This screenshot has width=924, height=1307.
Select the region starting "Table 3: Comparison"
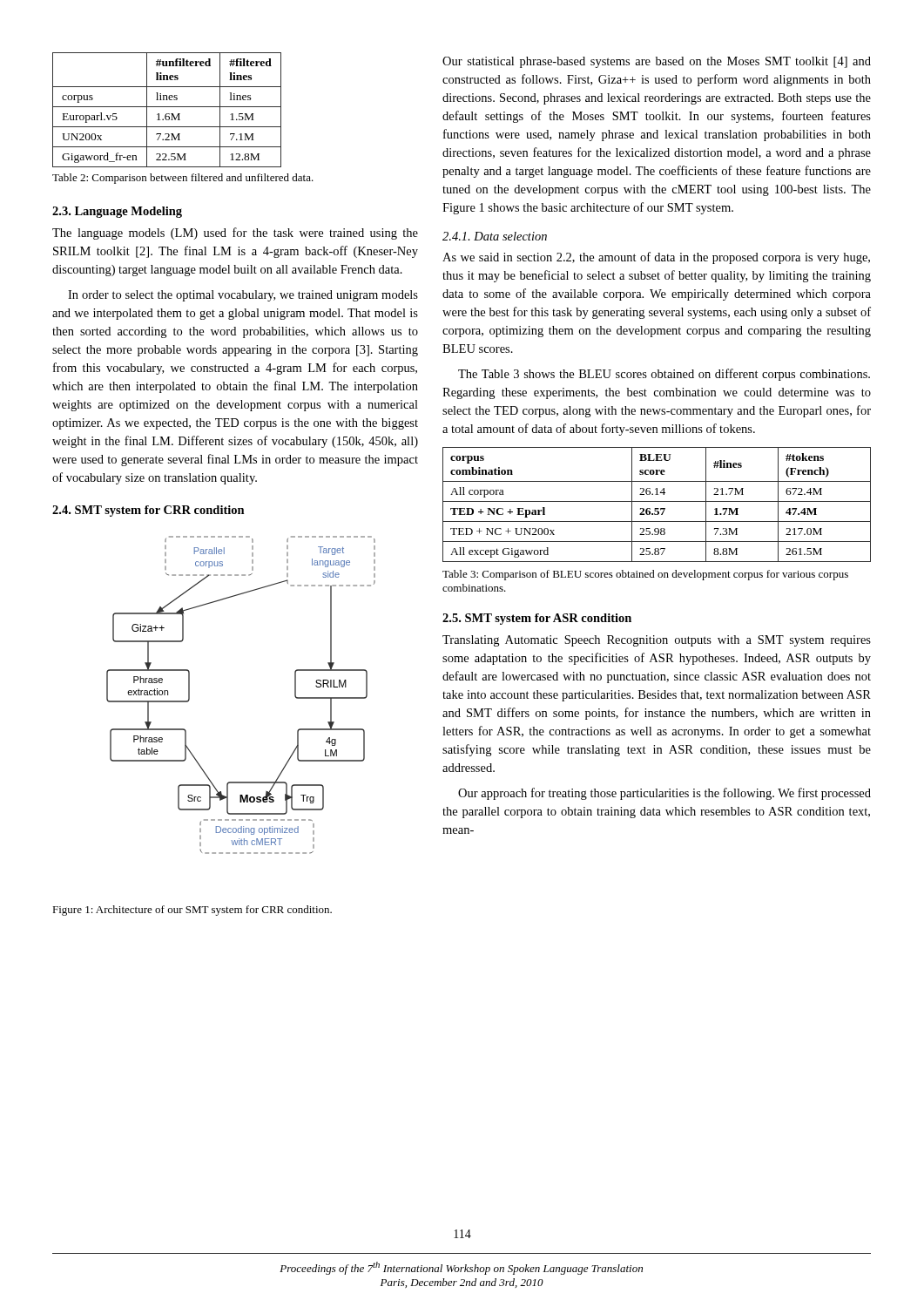click(645, 581)
